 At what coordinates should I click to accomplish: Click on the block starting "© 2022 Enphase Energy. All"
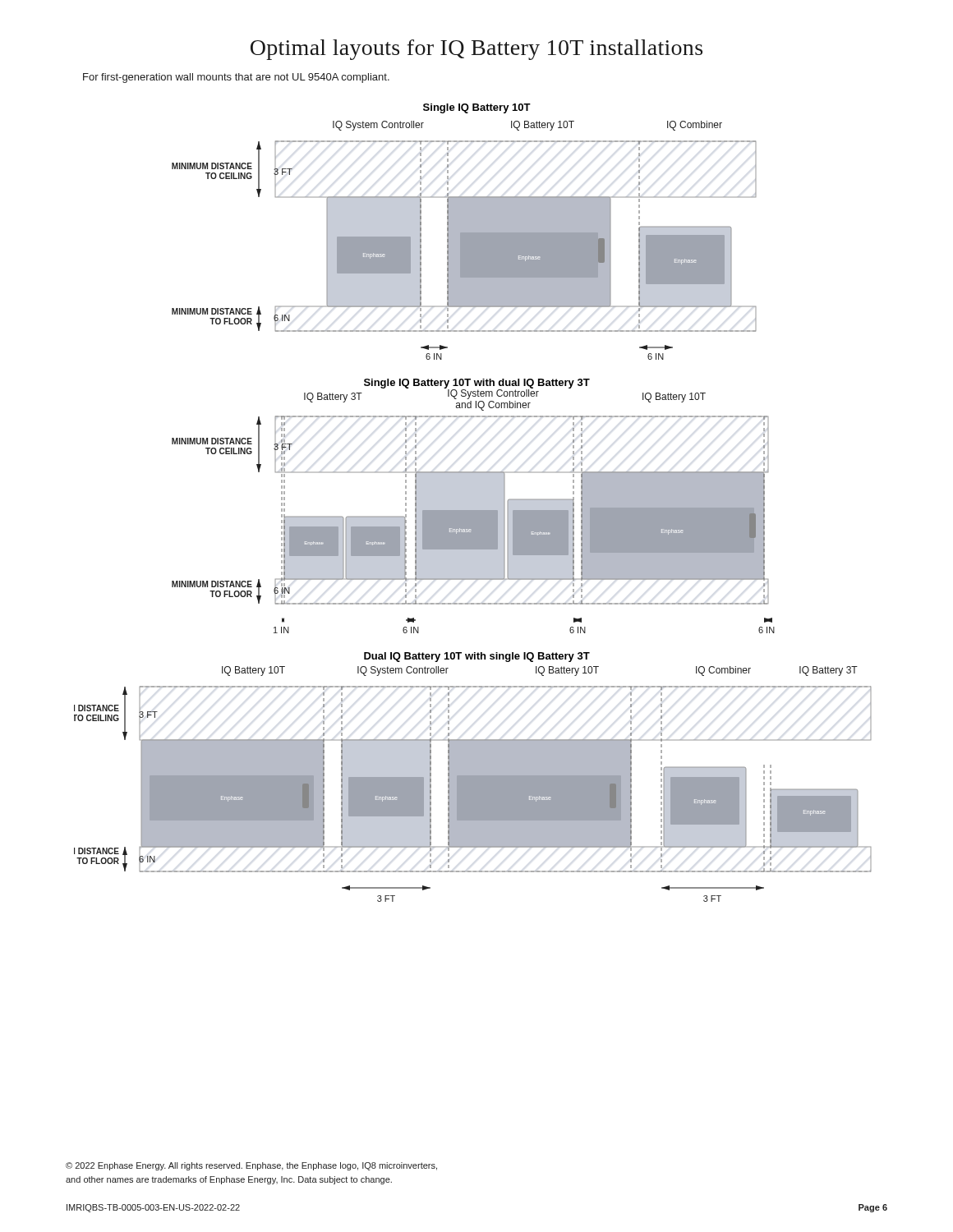pos(252,1172)
